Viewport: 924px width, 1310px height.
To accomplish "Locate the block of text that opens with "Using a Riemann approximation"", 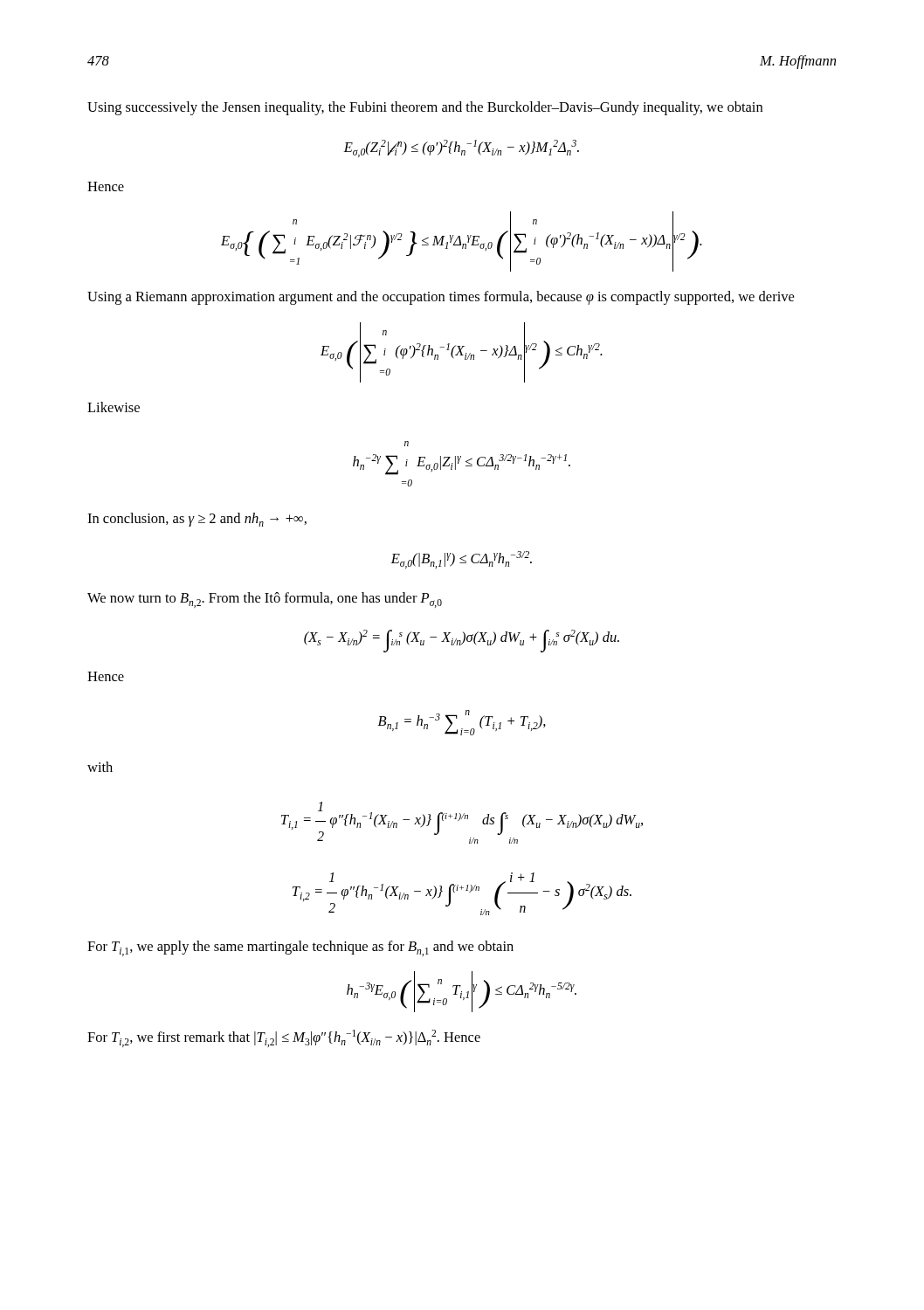I will (462, 297).
